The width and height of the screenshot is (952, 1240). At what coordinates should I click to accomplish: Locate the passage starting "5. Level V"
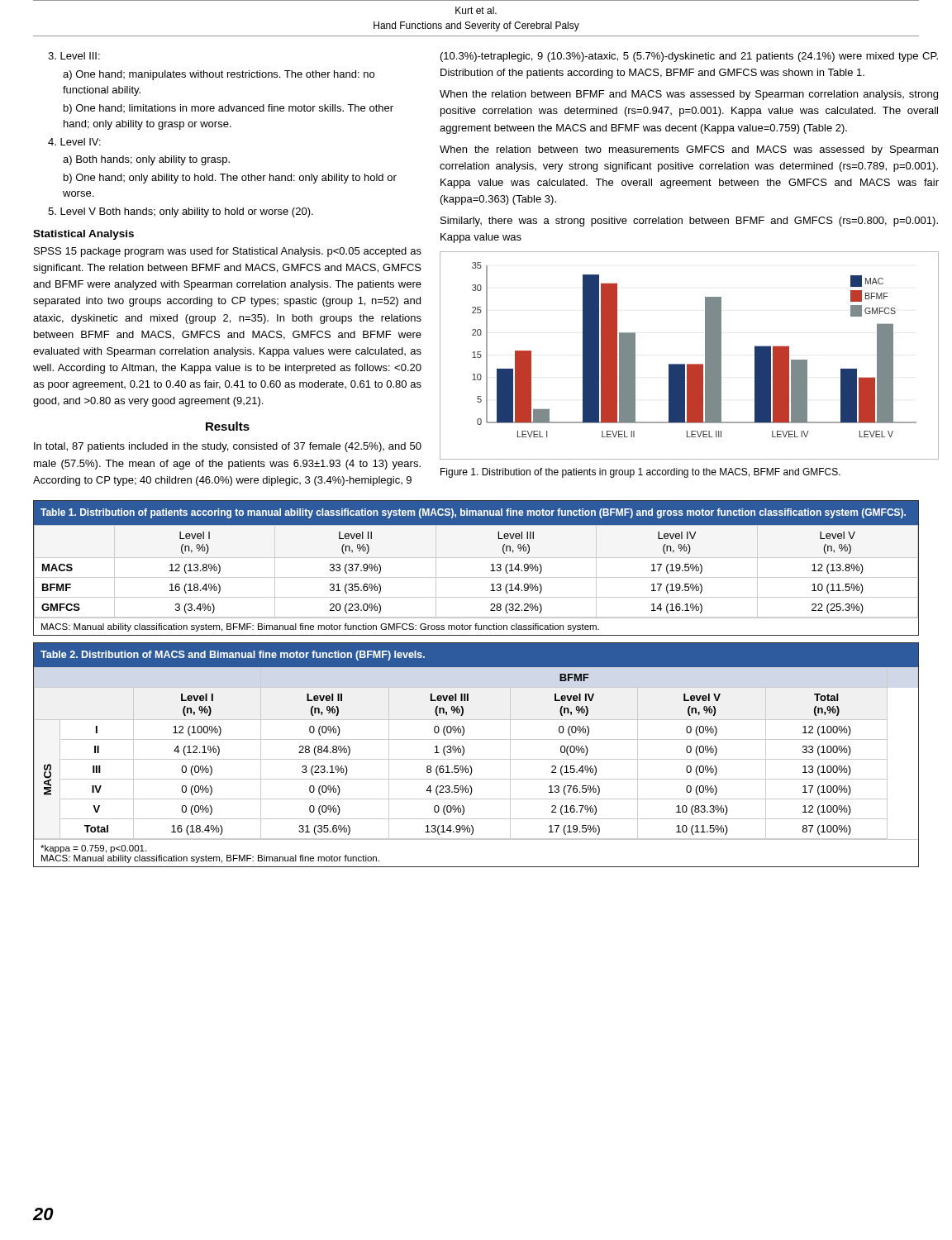(x=181, y=211)
